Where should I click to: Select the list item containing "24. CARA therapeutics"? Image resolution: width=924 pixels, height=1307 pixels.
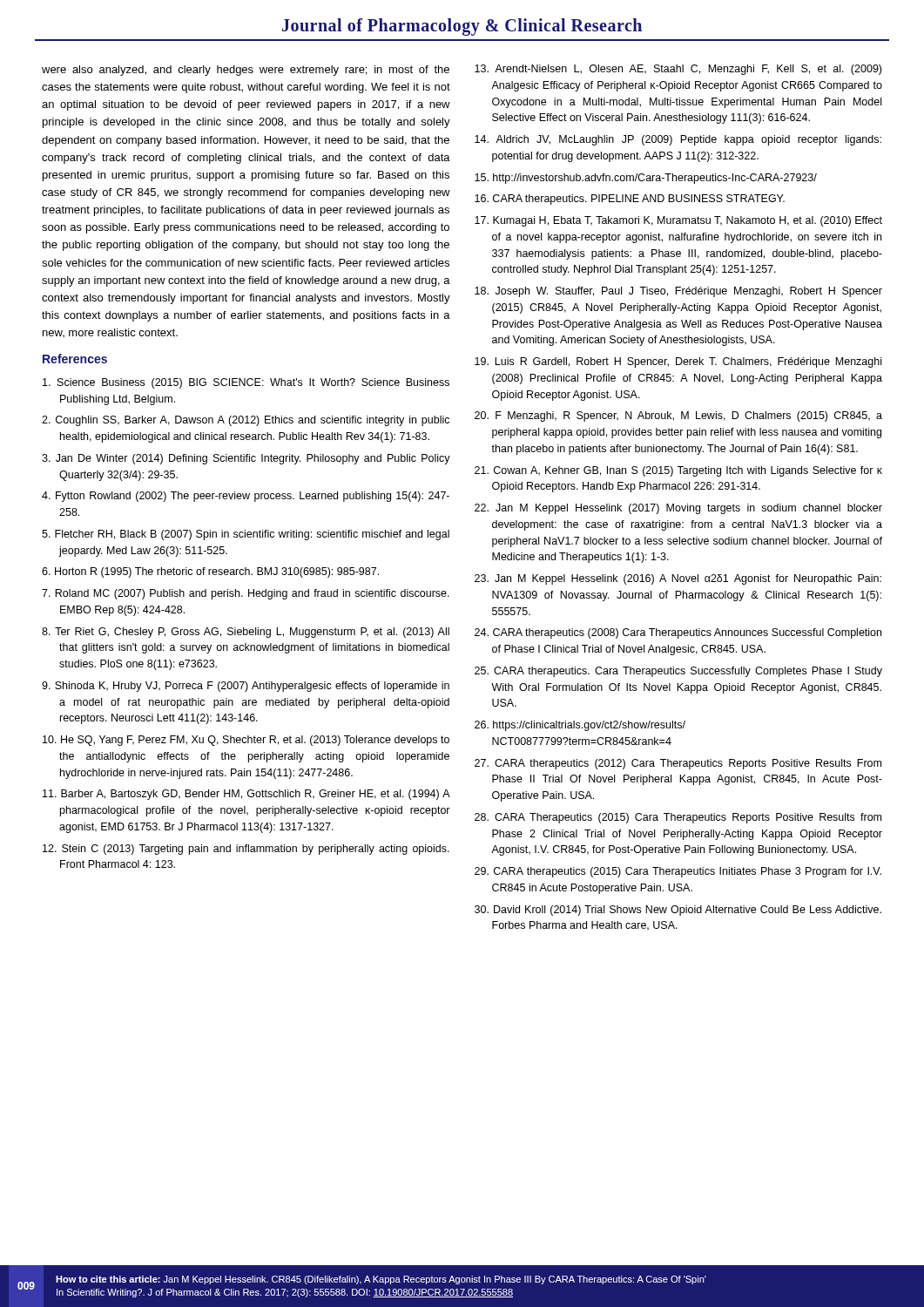678,641
